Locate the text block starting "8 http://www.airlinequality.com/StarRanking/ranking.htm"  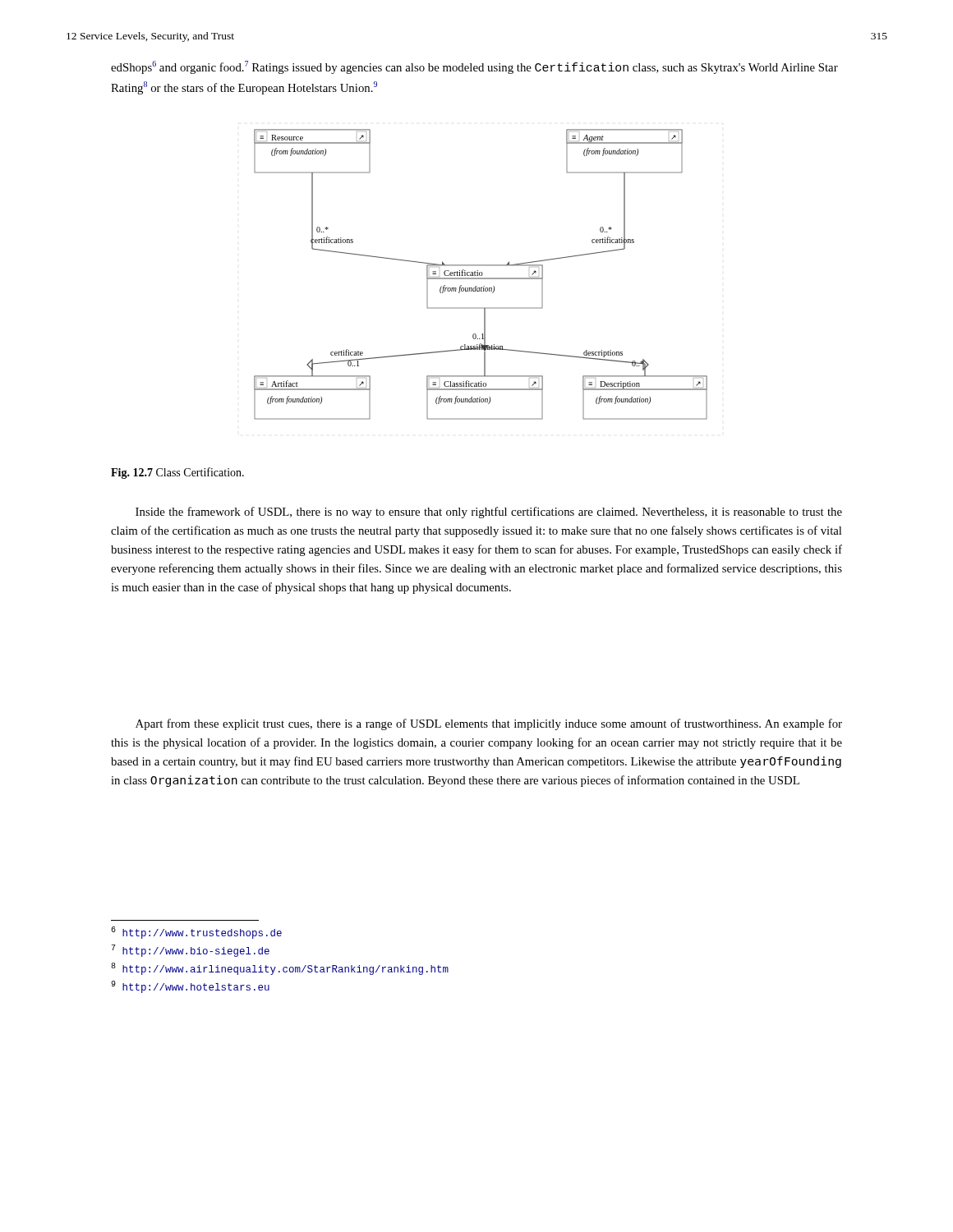click(280, 969)
